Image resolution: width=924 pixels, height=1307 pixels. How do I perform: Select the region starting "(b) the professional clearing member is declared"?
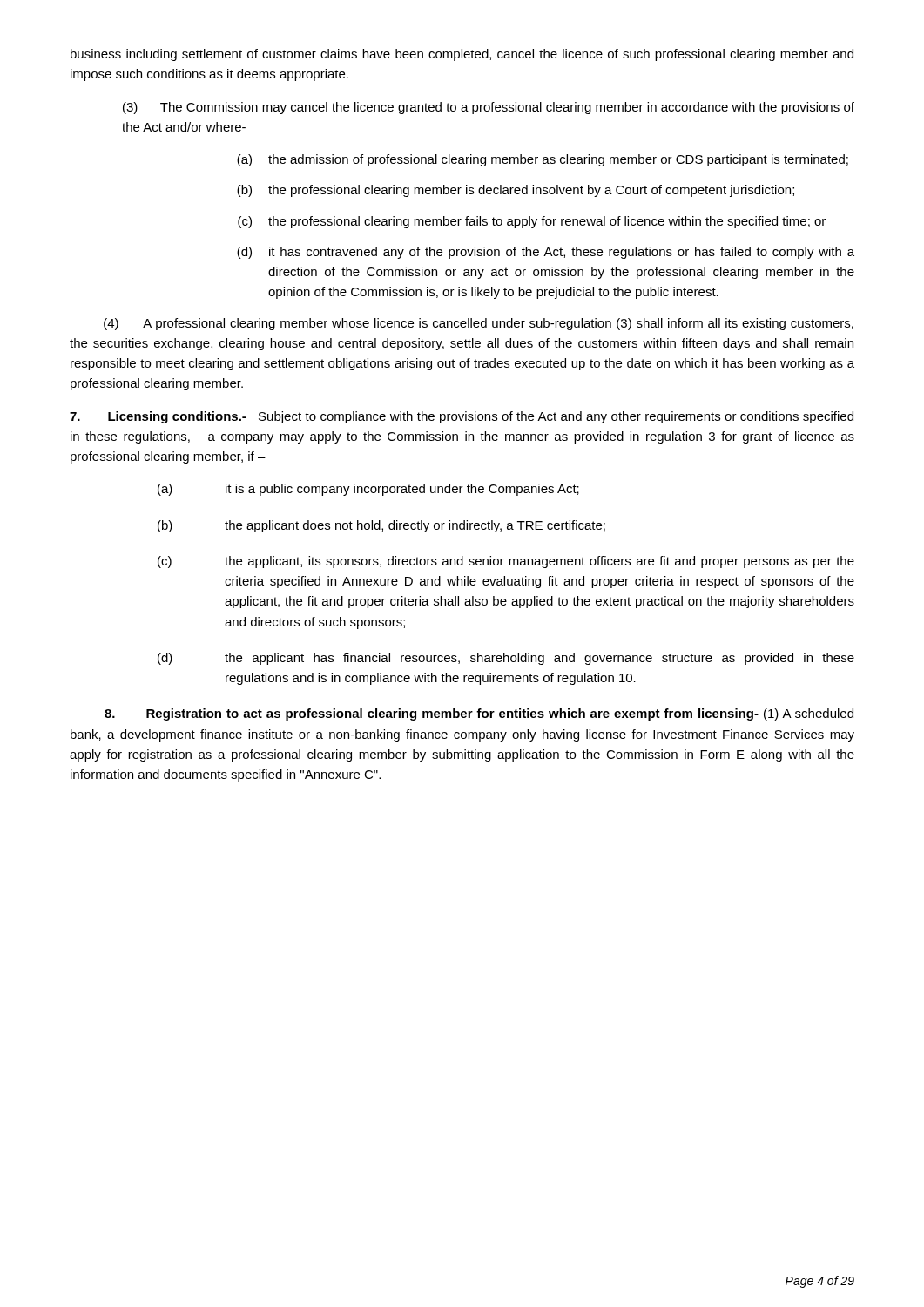[514, 190]
